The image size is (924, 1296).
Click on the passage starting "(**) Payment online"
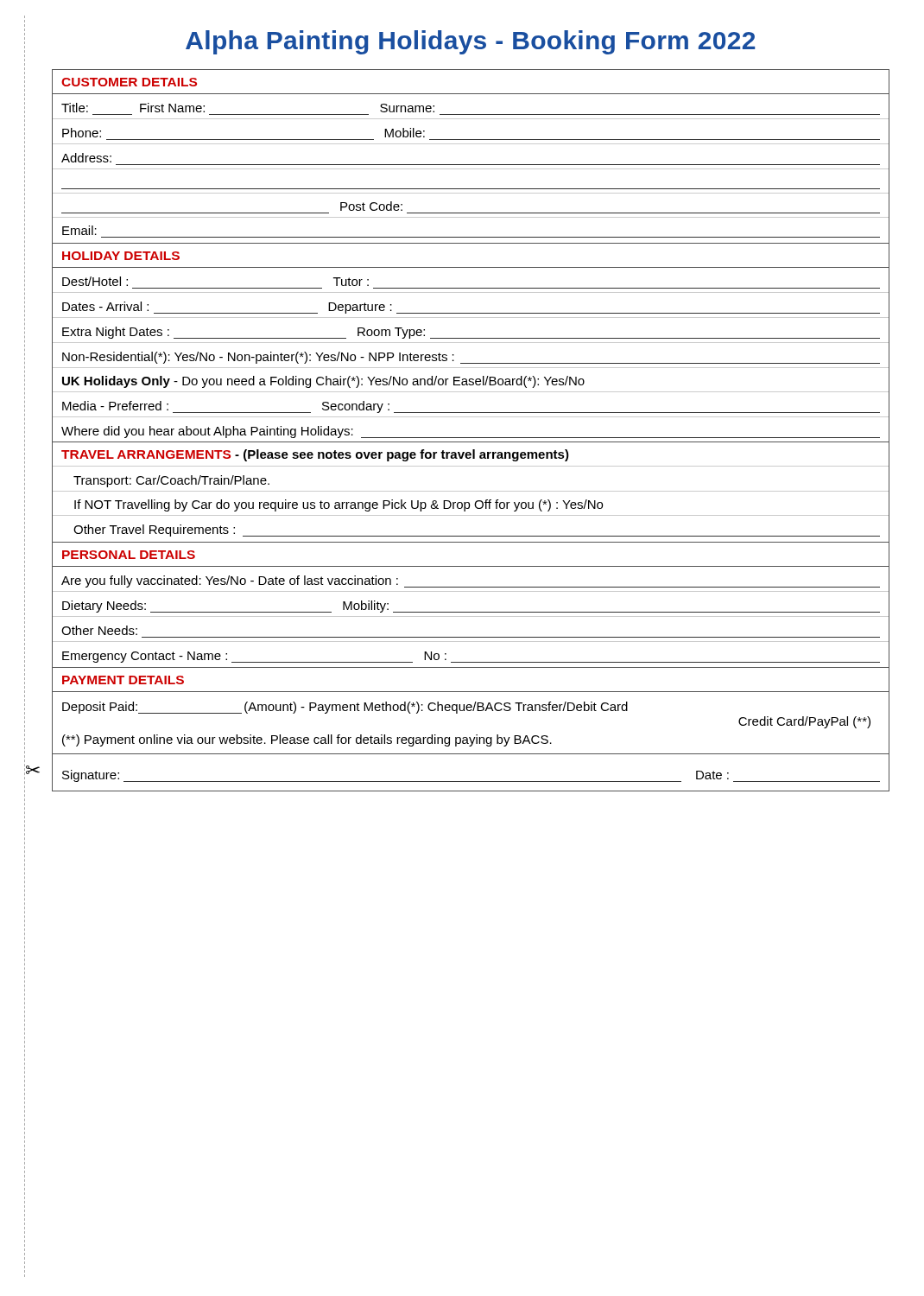[x=307, y=739]
